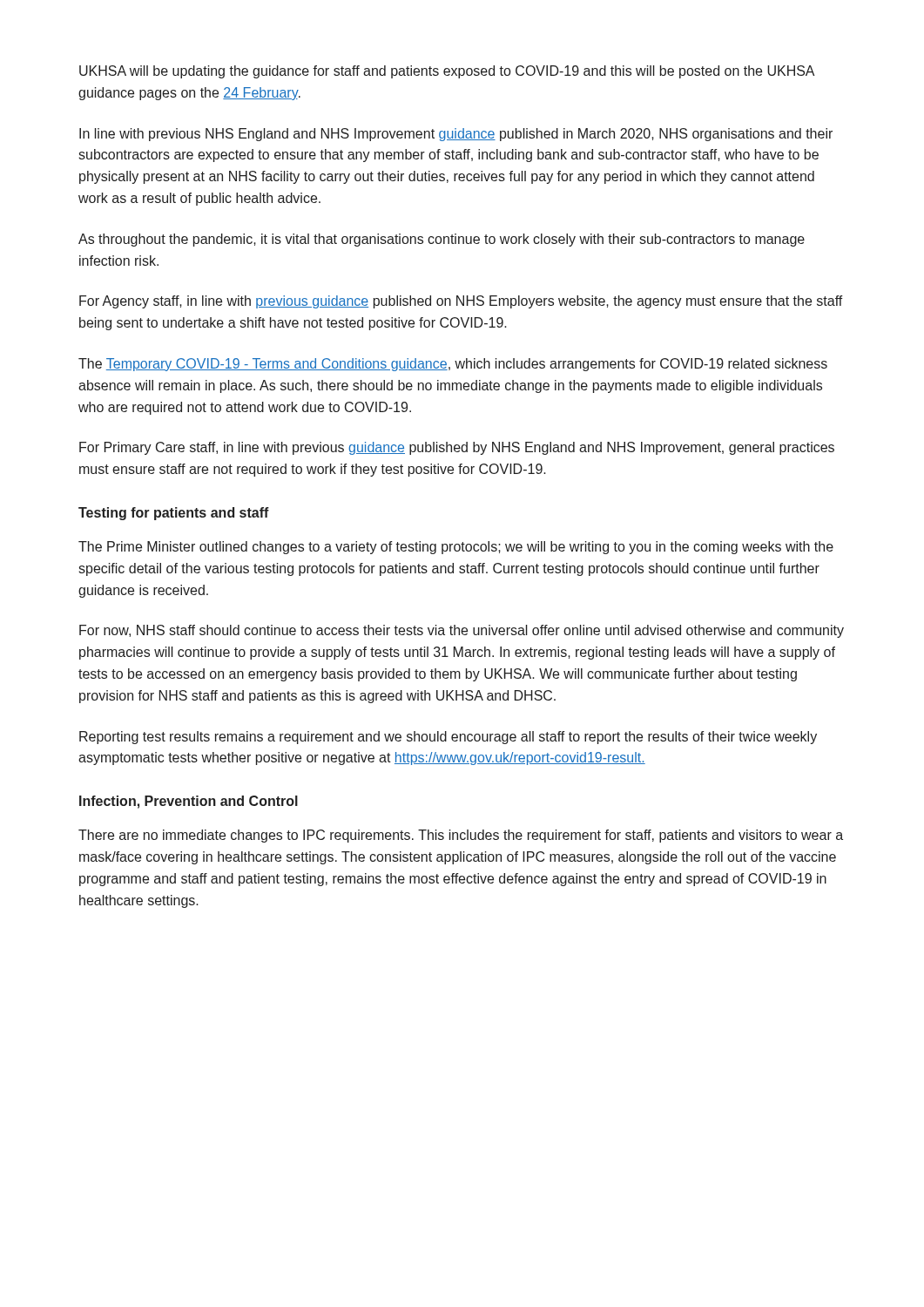Click on the section header containing "Infection, Prevention and Control"
Image resolution: width=924 pixels, height=1307 pixels.
point(188,801)
